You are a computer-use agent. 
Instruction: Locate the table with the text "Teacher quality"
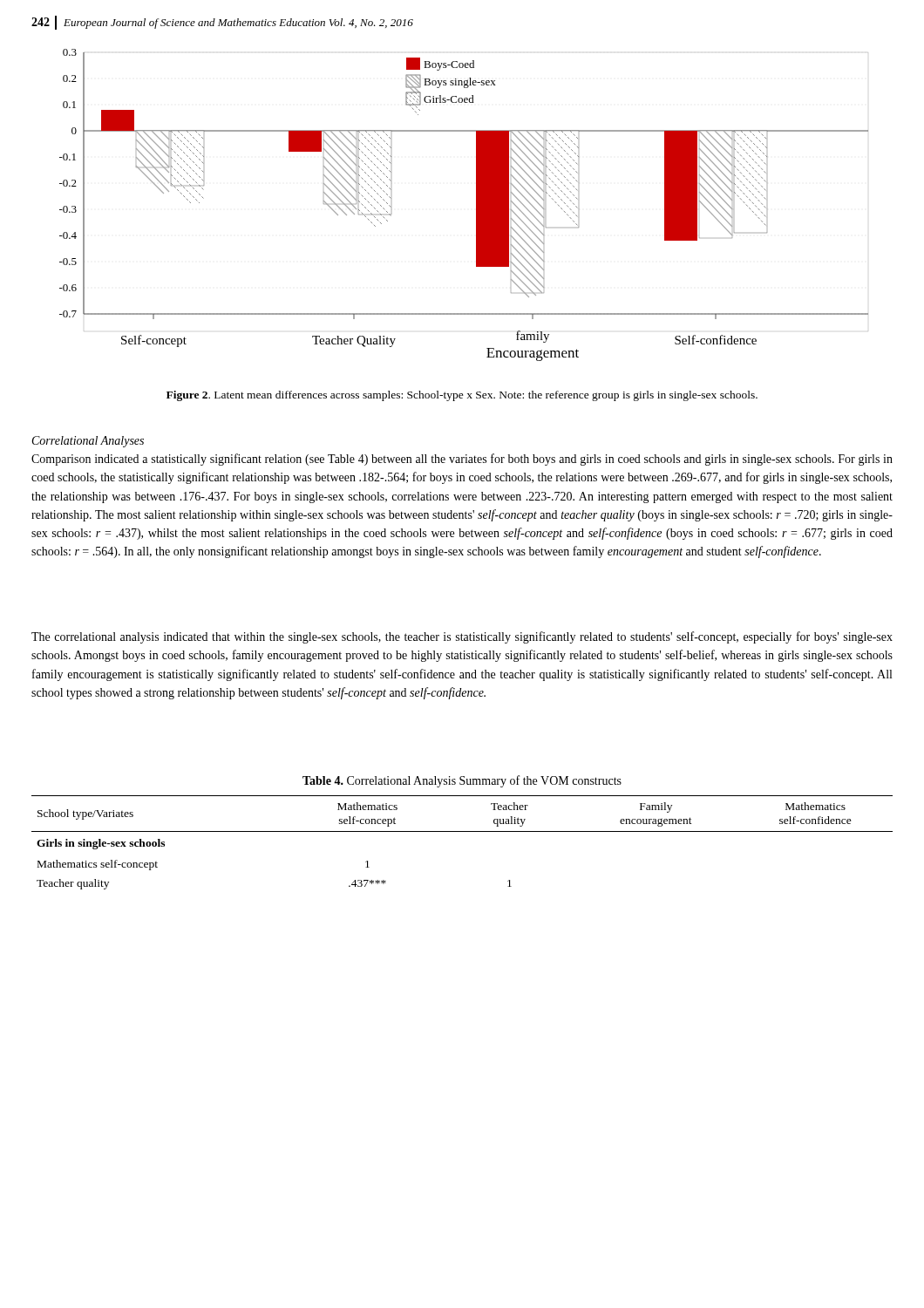tap(462, 844)
